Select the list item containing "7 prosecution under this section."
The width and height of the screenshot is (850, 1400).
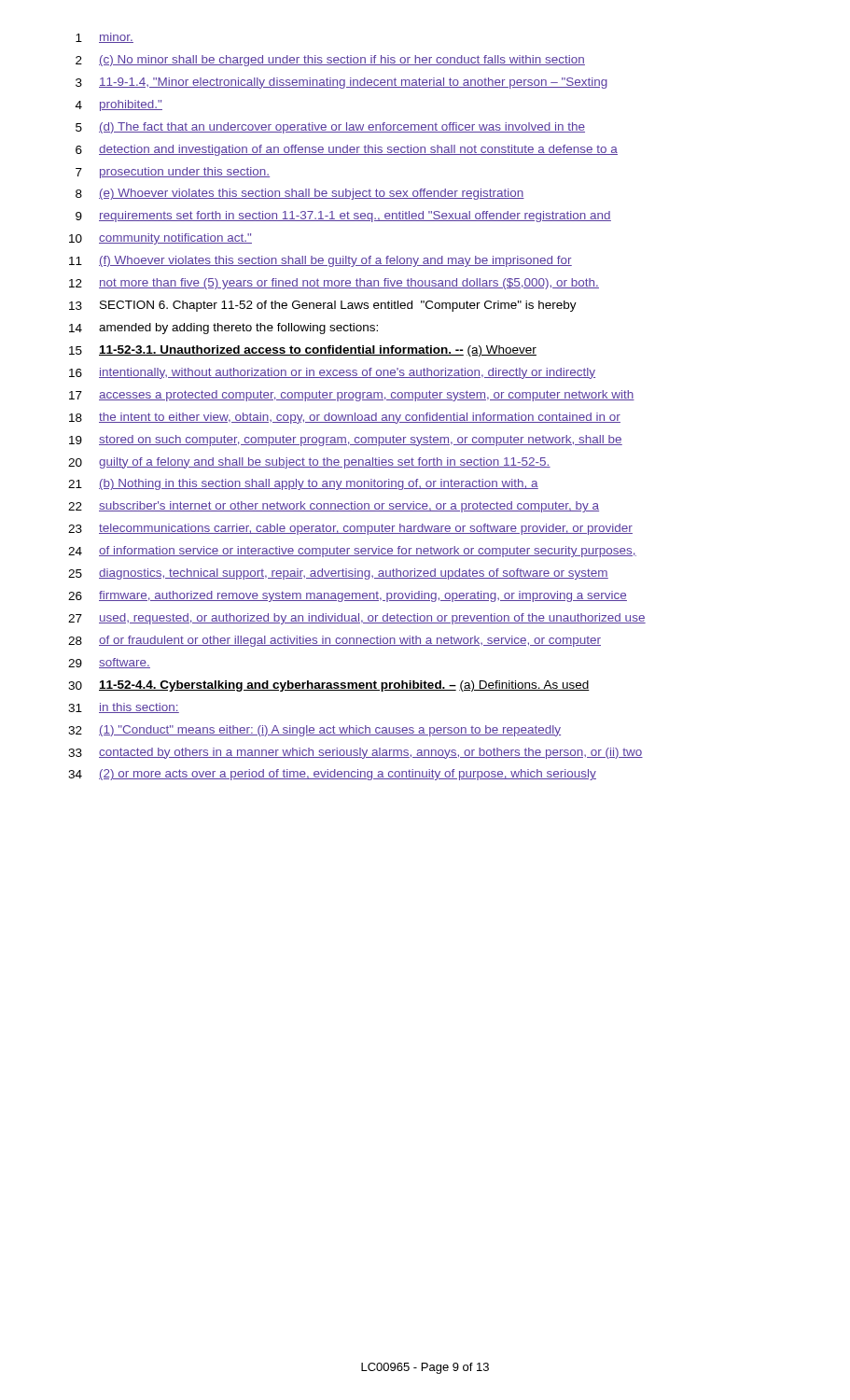(x=173, y=173)
